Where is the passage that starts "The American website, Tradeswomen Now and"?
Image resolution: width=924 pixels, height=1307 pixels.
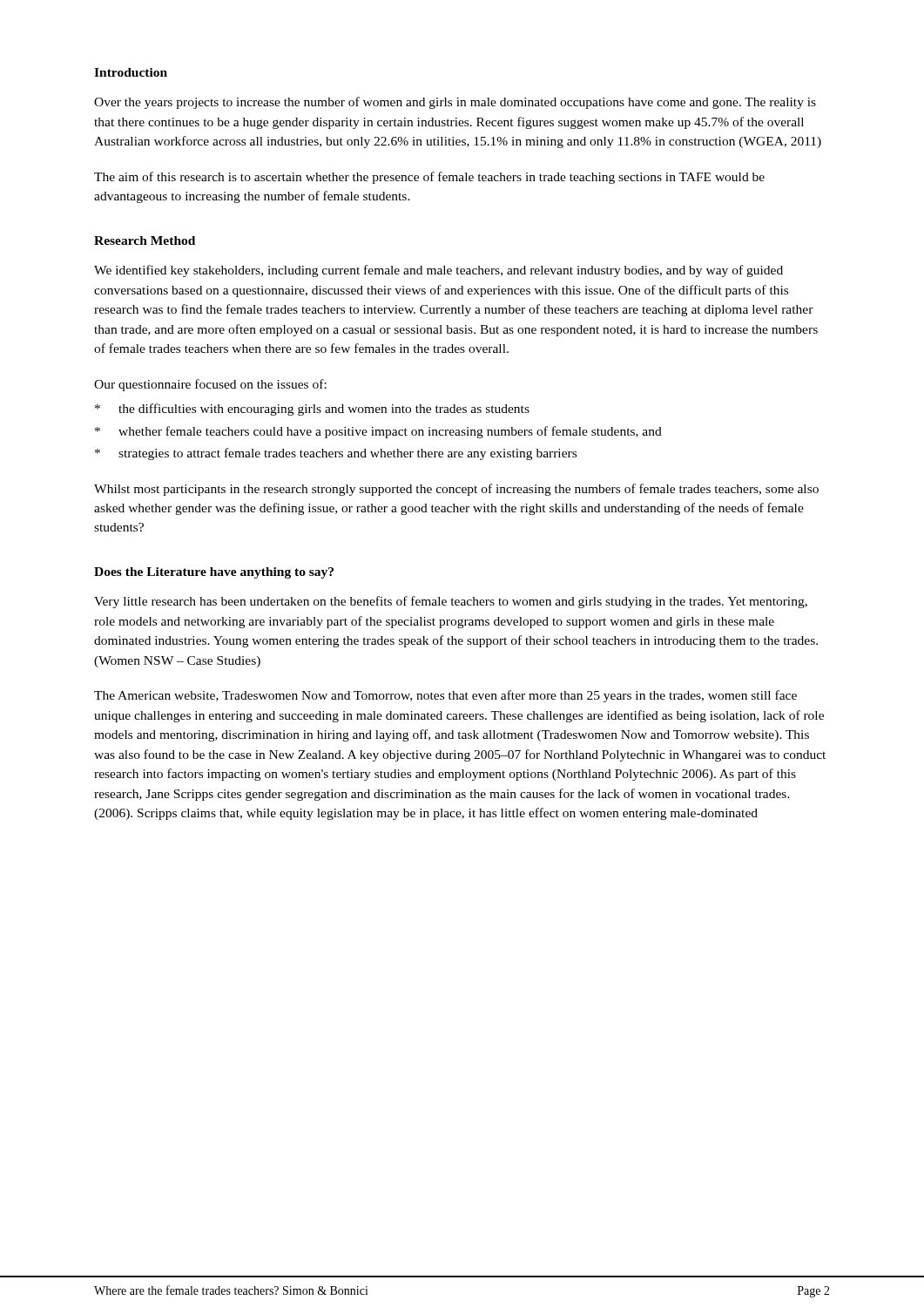click(x=460, y=754)
